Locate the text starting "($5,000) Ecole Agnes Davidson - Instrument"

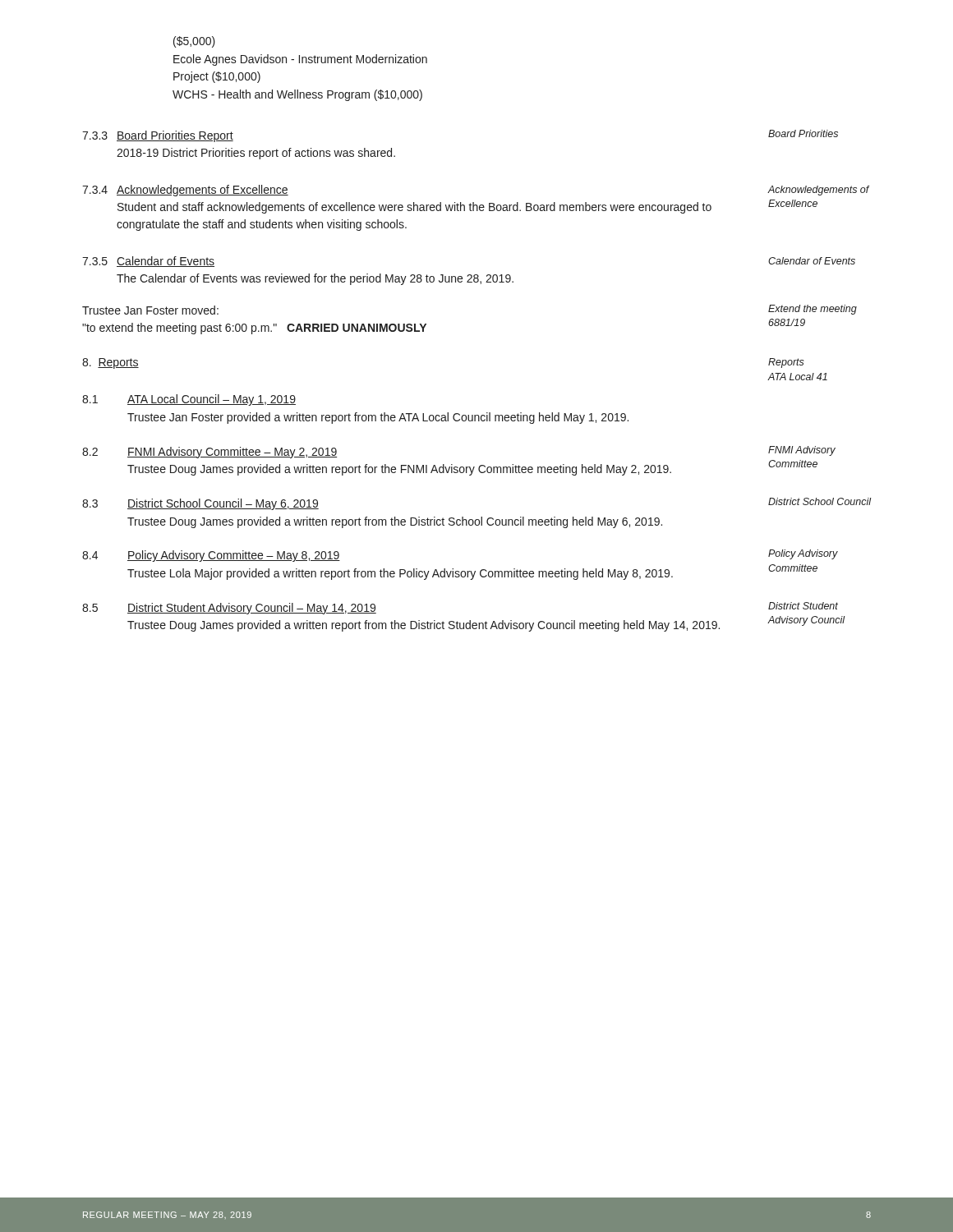tap(300, 68)
